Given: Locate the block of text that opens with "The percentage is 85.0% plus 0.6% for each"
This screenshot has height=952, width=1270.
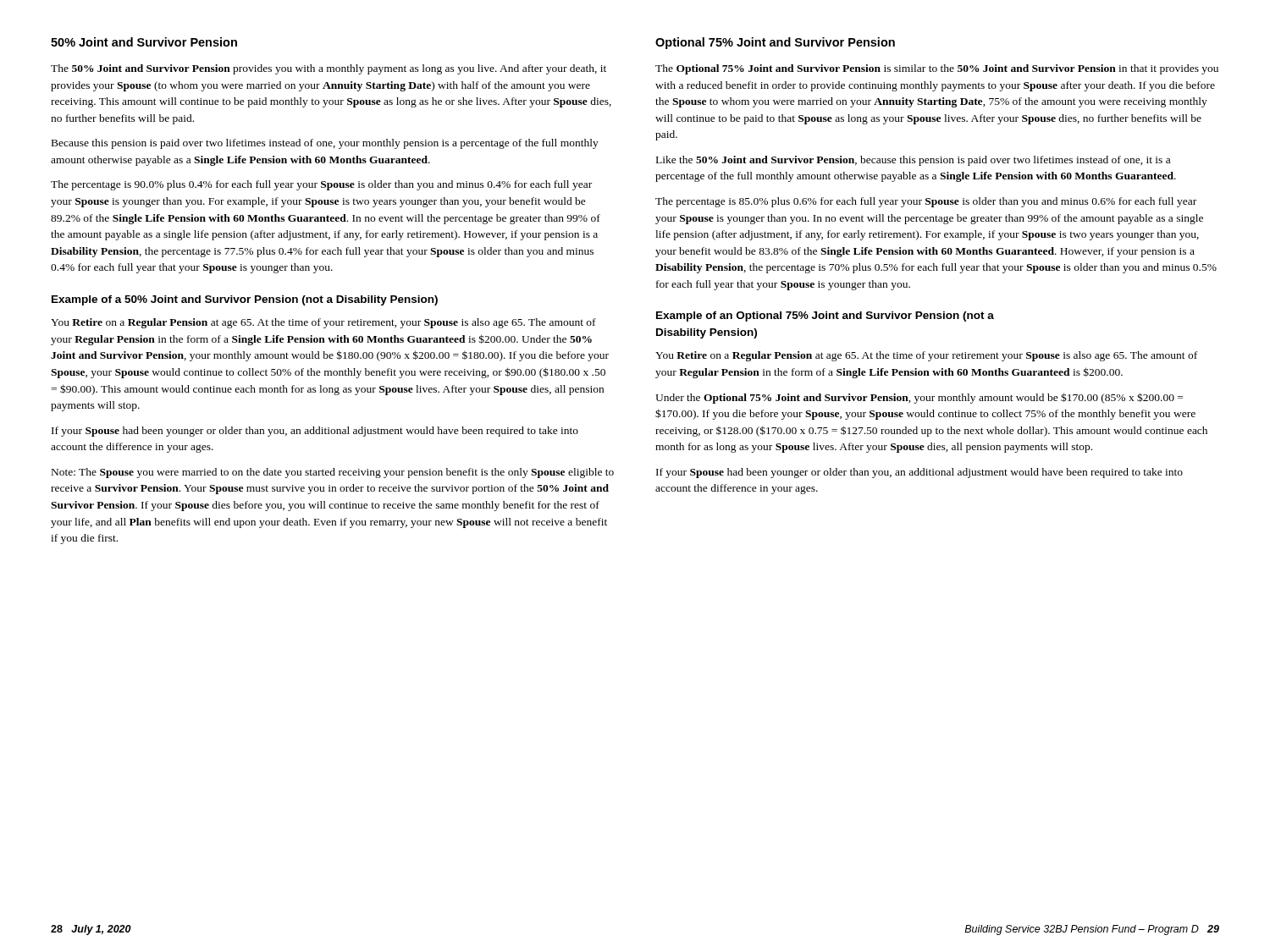Looking at the screenshot, I should [x=937, y=243].
